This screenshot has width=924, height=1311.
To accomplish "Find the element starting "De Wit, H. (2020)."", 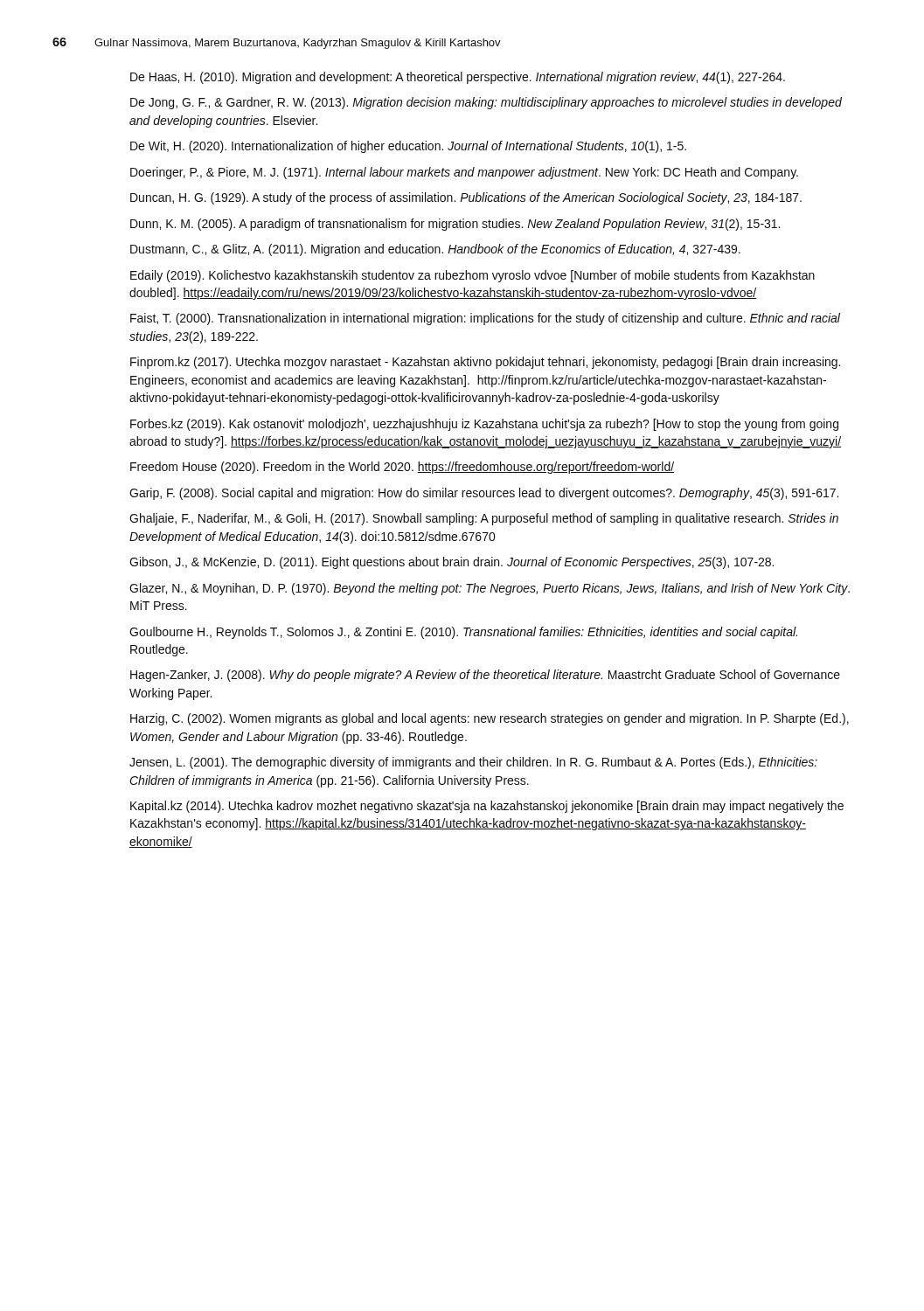I will point(408,146).
